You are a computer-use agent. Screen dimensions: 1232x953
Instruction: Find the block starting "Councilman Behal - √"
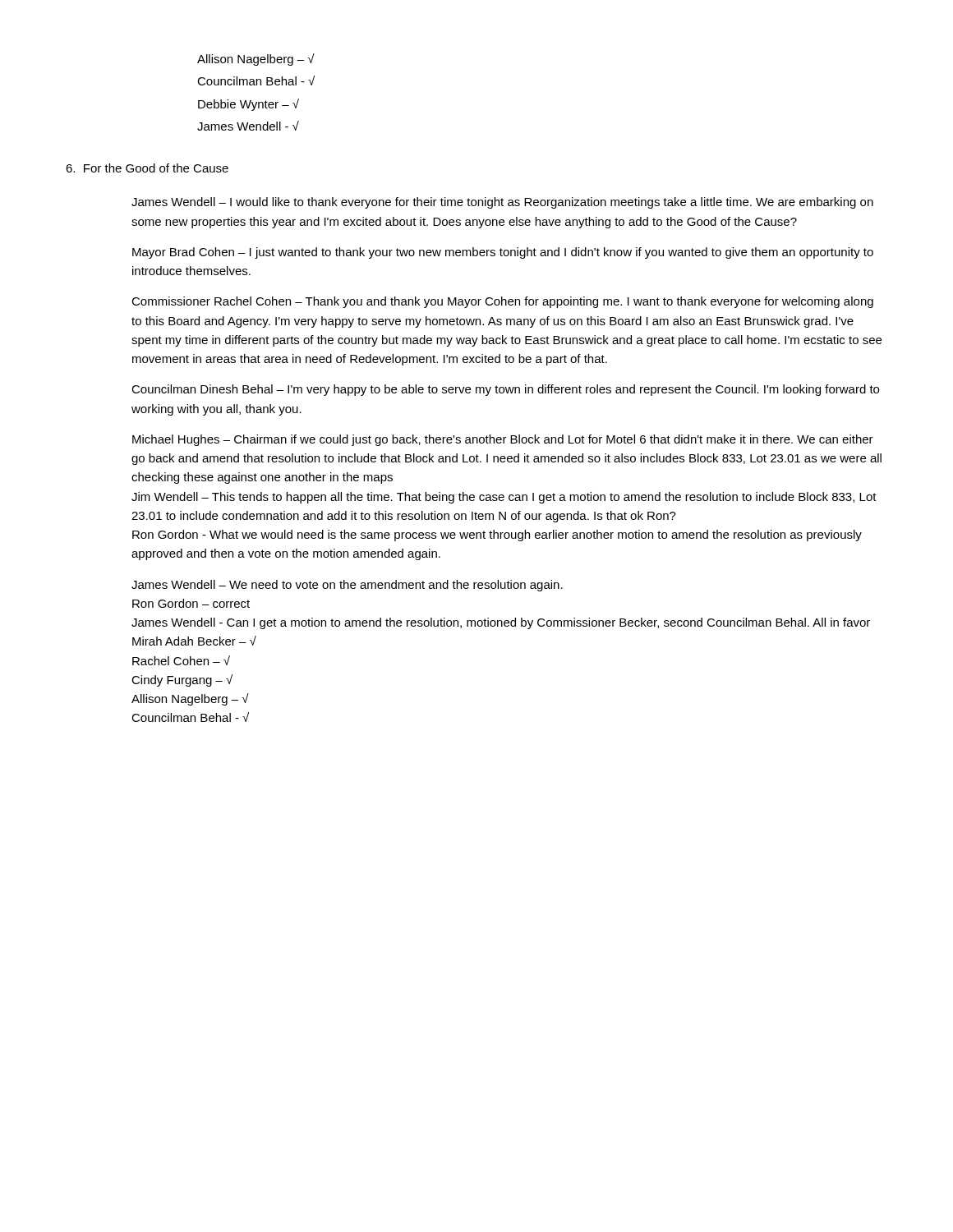[x=256, y=81]
